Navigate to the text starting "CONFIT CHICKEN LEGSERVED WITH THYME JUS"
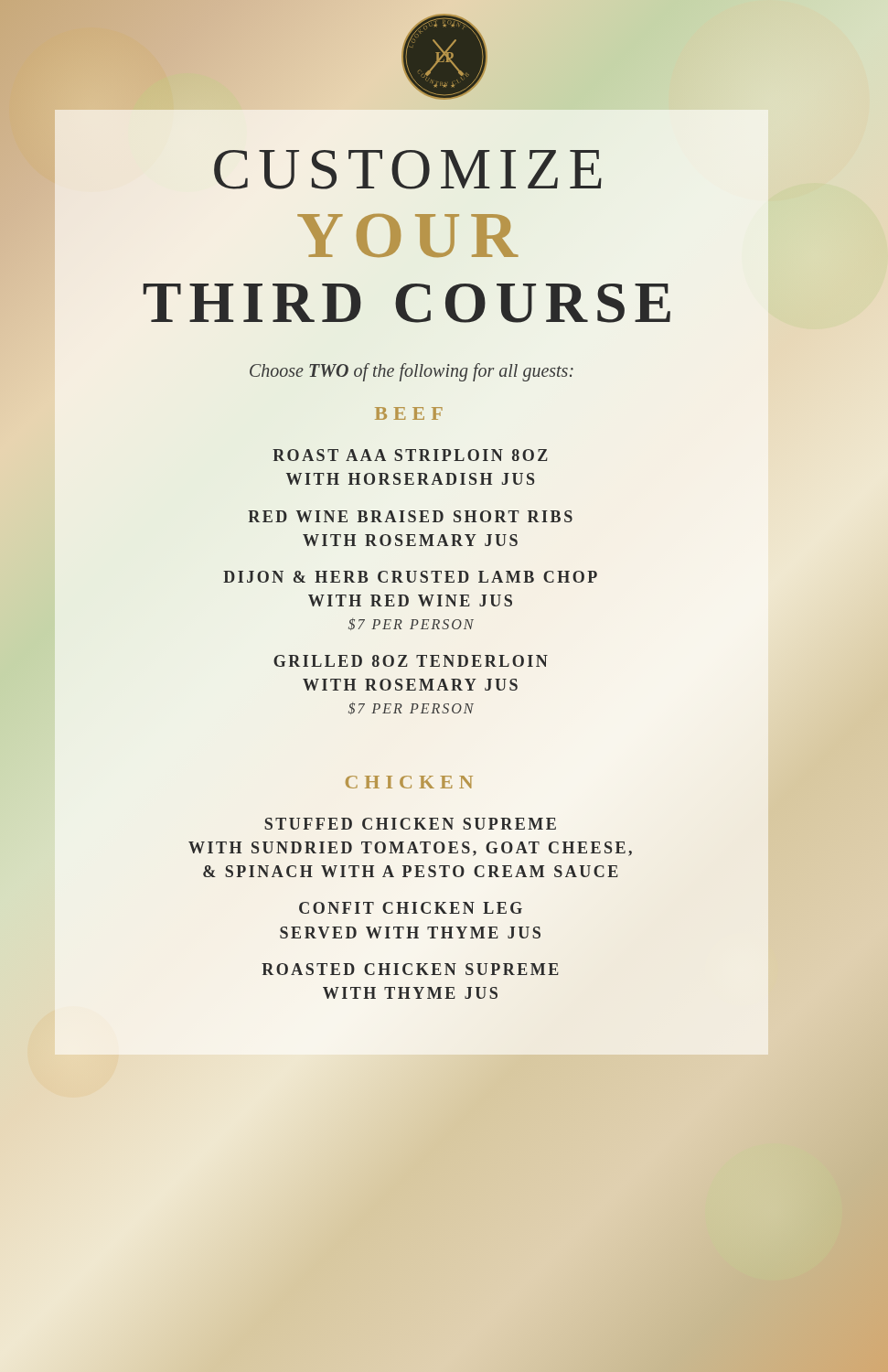This screenshot has height=1372, width=888. 412,921
